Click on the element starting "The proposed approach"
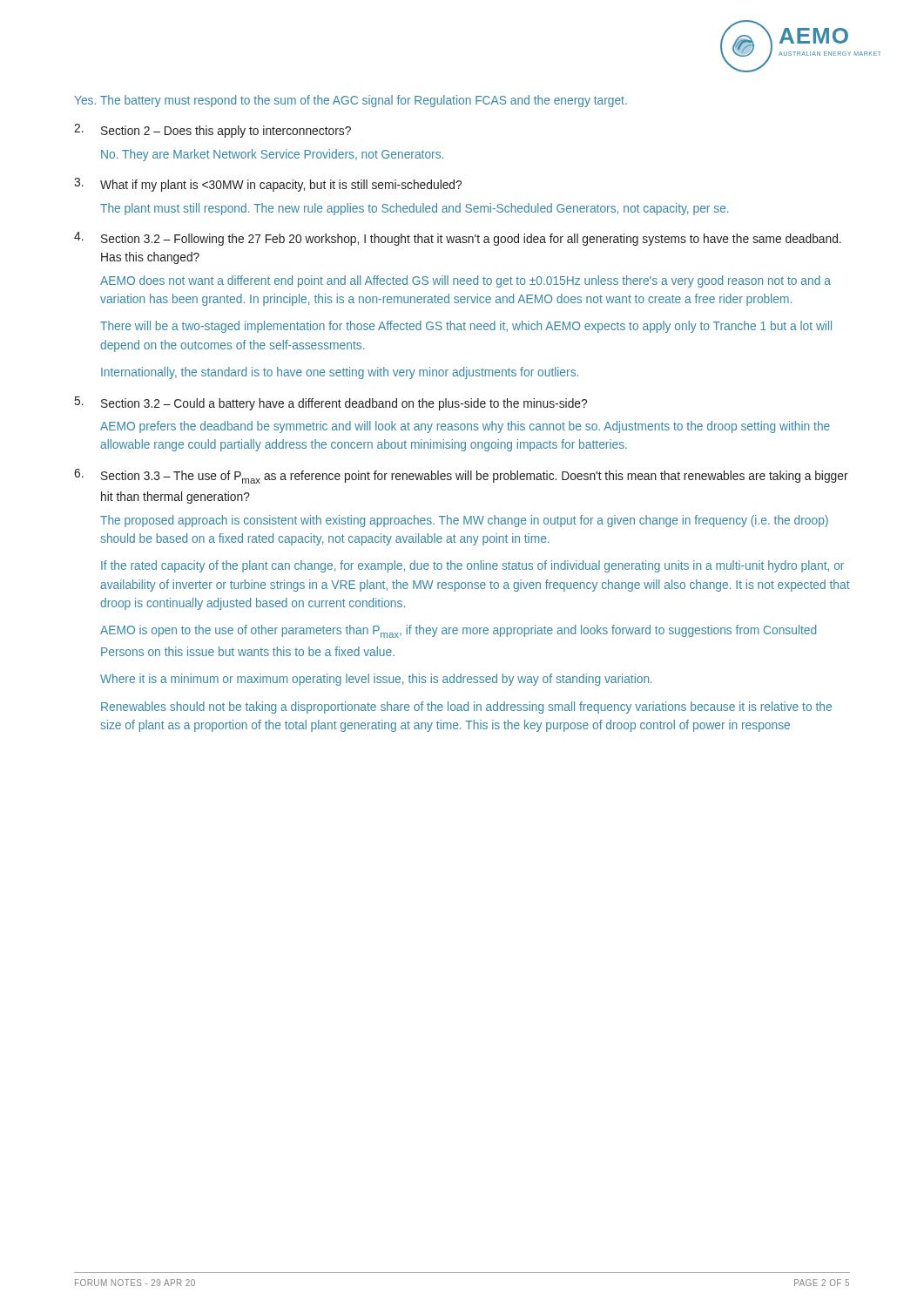This screenshot has width=924, height=1307. 475,530
